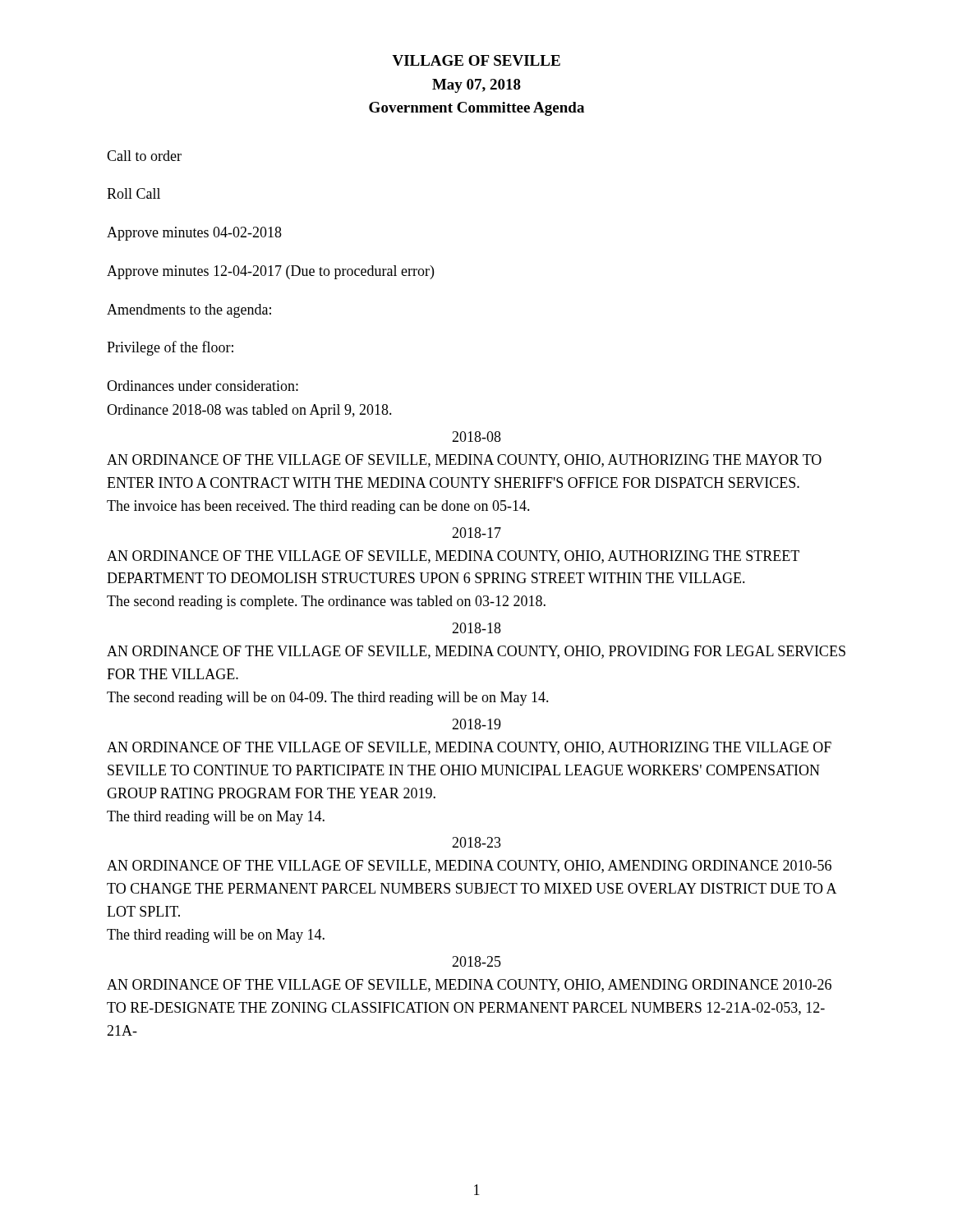
Task: Find the block on this page that starts "Amendments to the"
Action: click(190, 309)
